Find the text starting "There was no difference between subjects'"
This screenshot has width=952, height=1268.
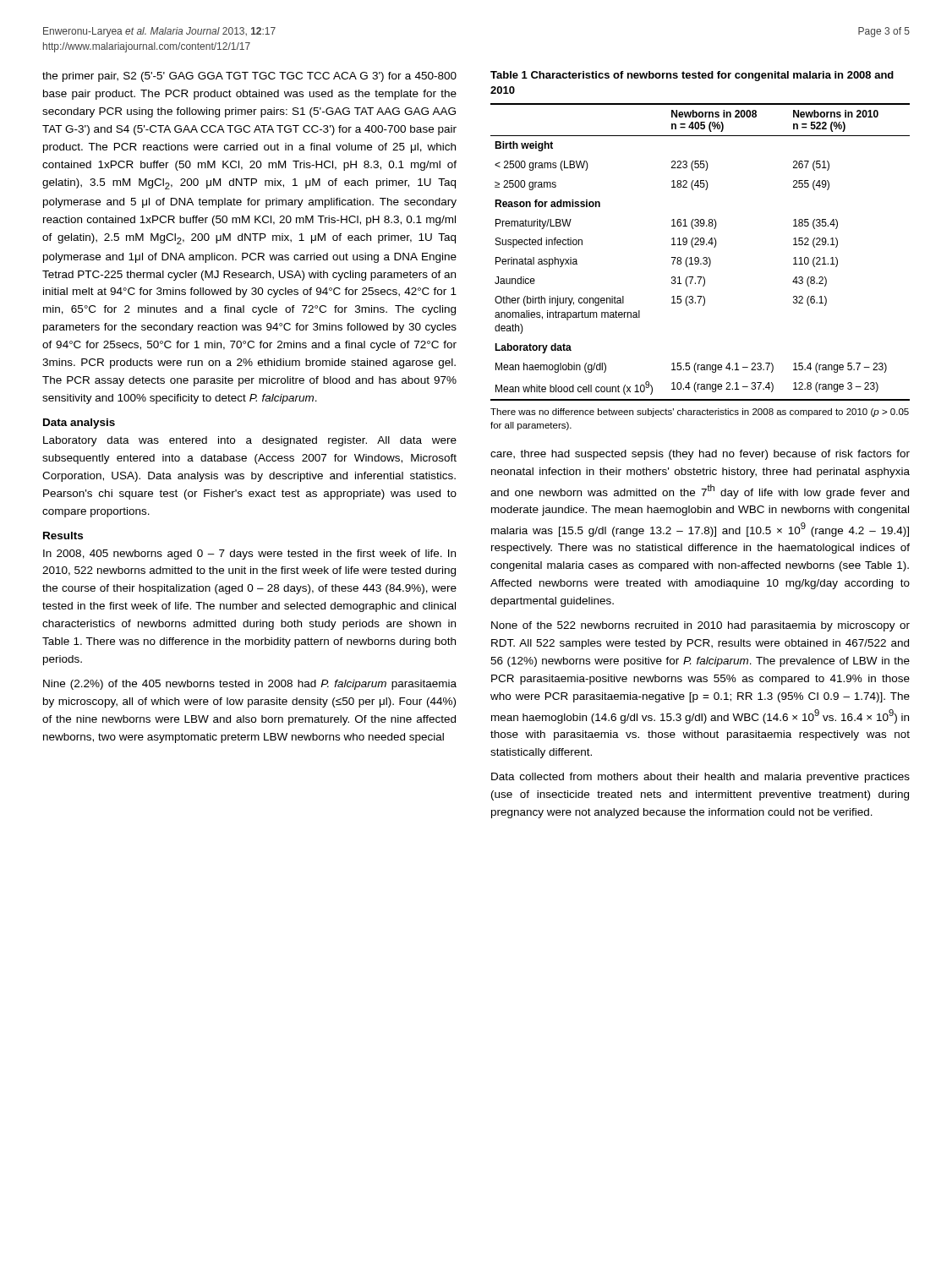pyautogui.click(x=700, y=418)
